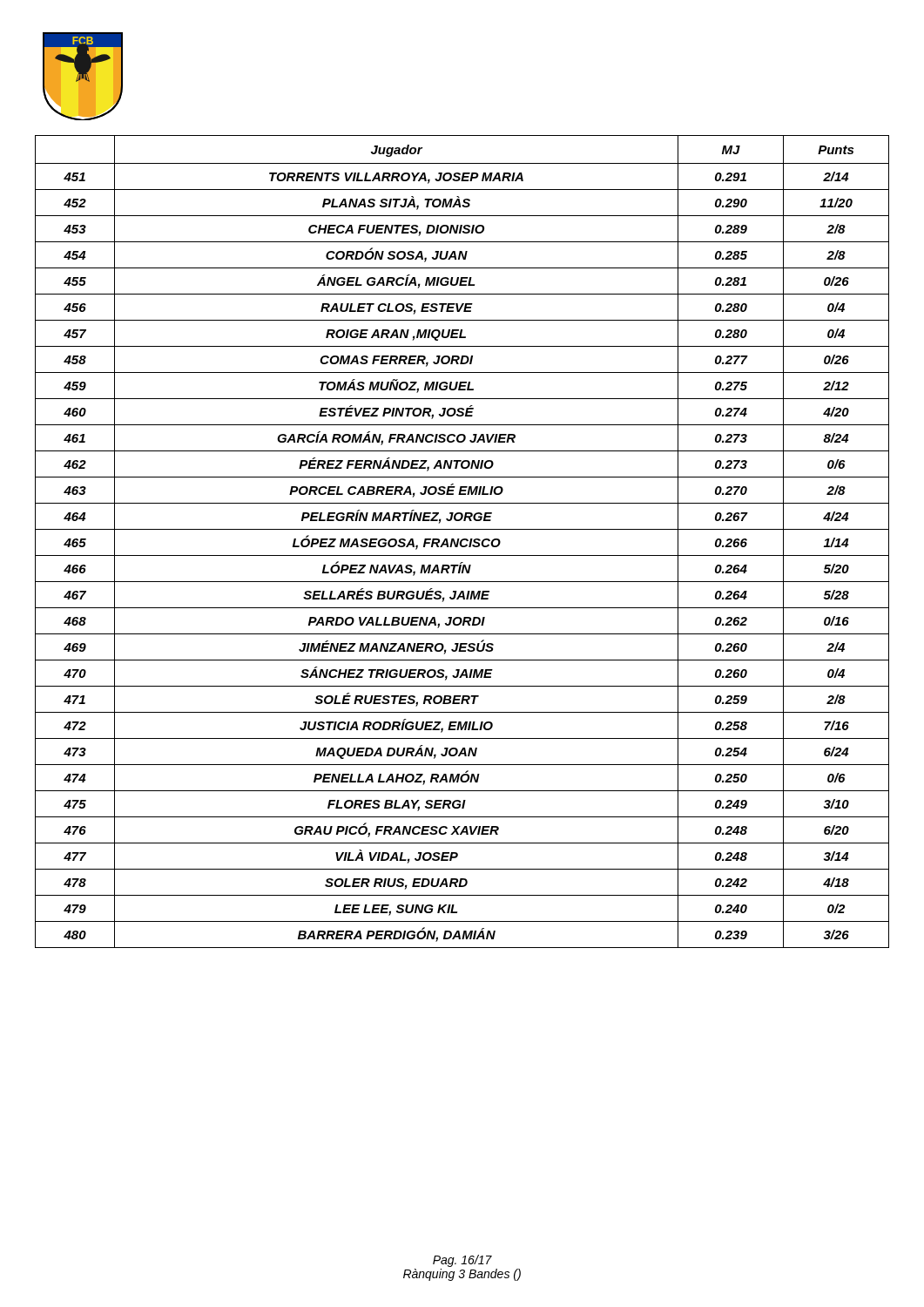Select the table that reads "ESTÉVEZ PINTOR, JOSÉ"
Screen dimensions: 1307x924
[462, 541]
